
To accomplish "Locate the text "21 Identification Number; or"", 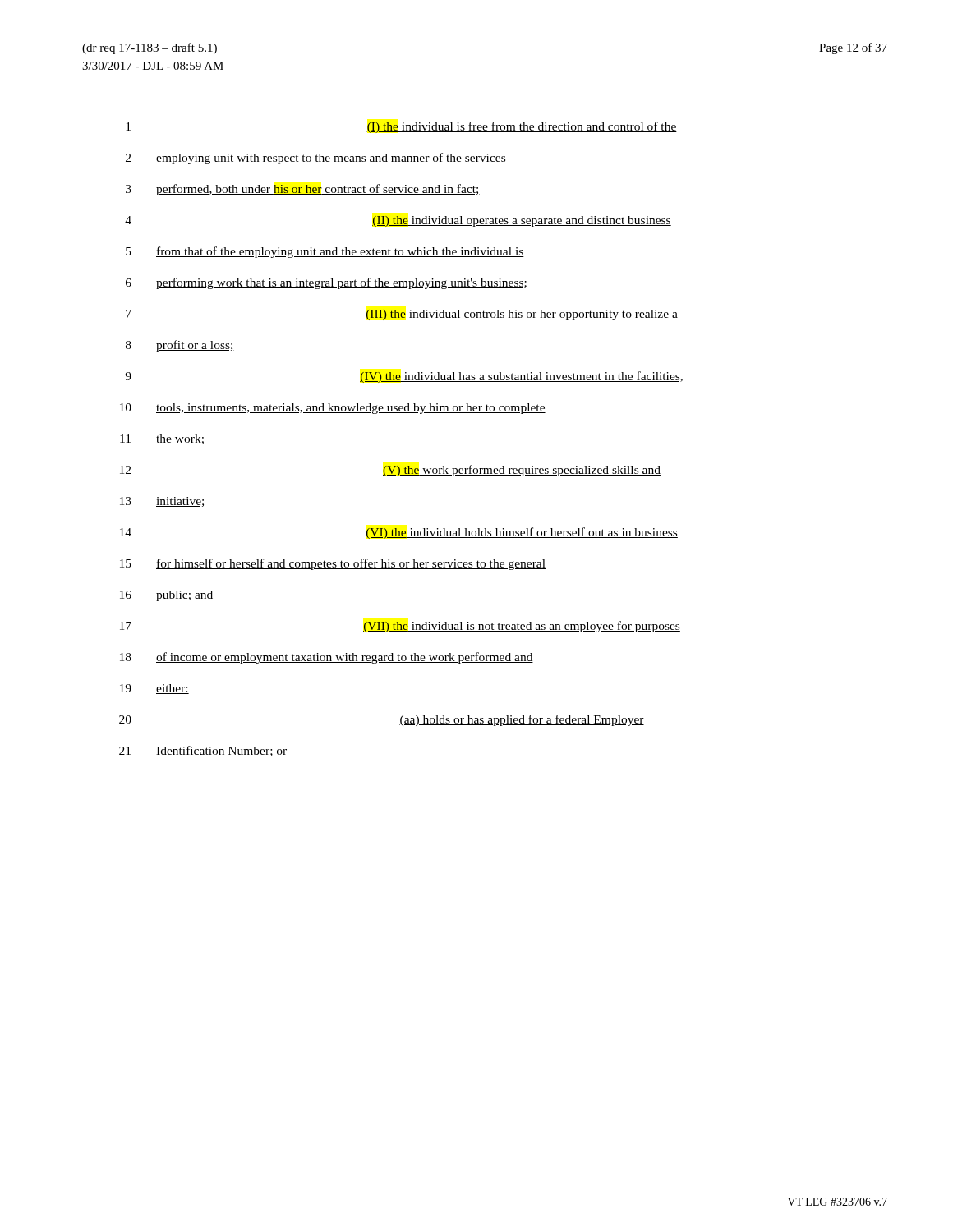I will (203, 751).
